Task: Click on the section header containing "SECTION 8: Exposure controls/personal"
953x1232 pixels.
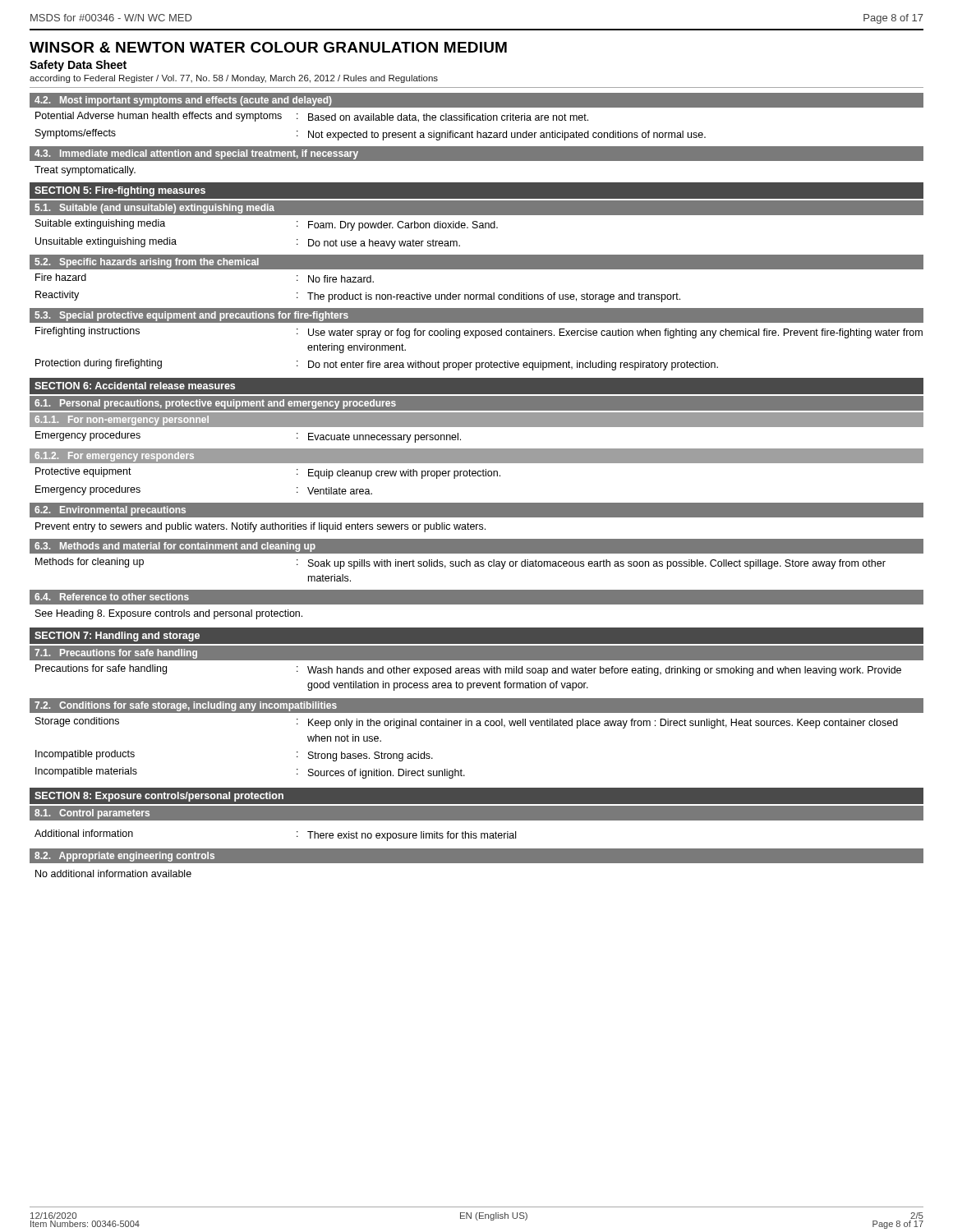Action: 159,796
